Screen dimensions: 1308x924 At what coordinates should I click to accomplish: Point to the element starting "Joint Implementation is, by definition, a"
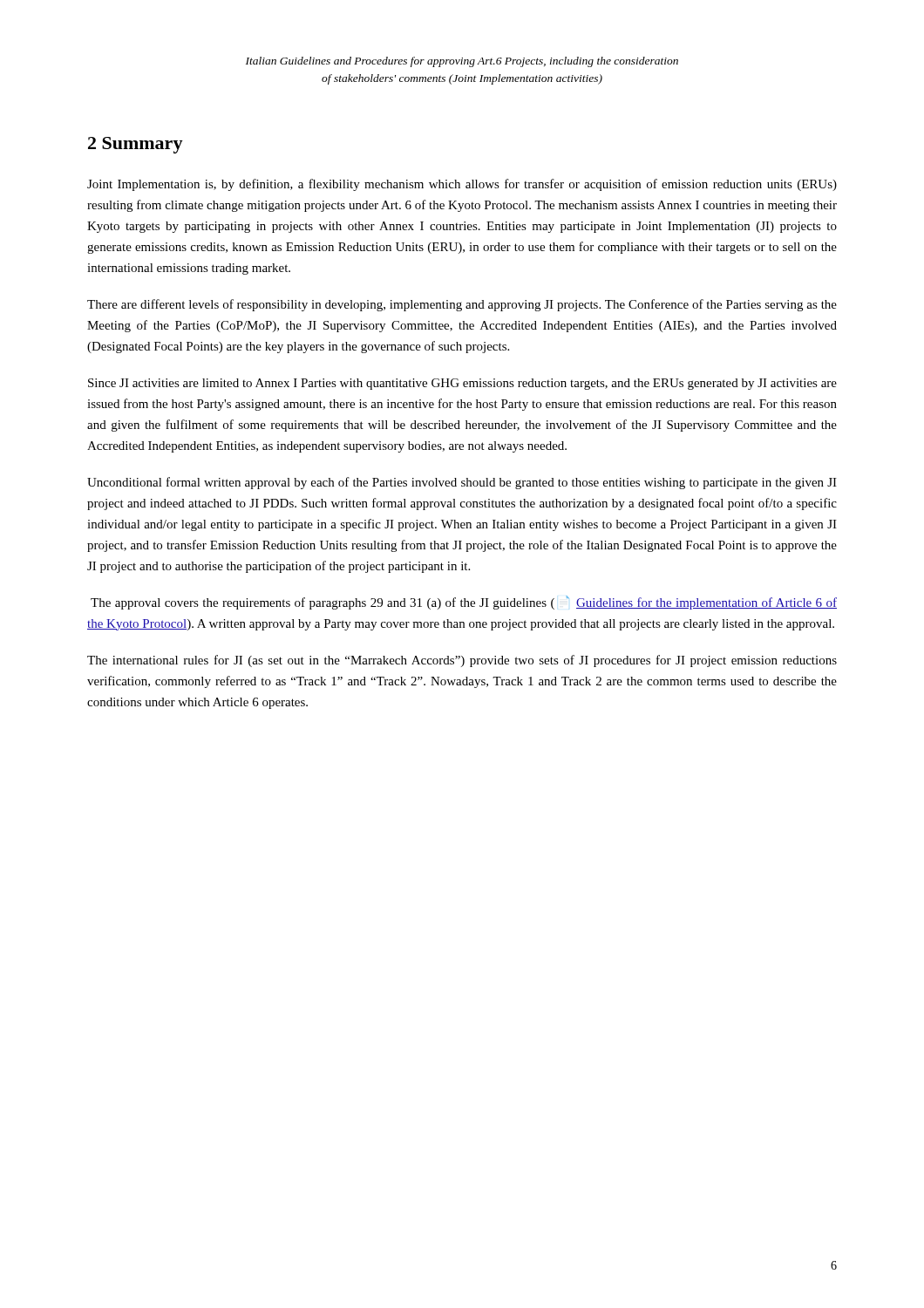click(462, 225)
